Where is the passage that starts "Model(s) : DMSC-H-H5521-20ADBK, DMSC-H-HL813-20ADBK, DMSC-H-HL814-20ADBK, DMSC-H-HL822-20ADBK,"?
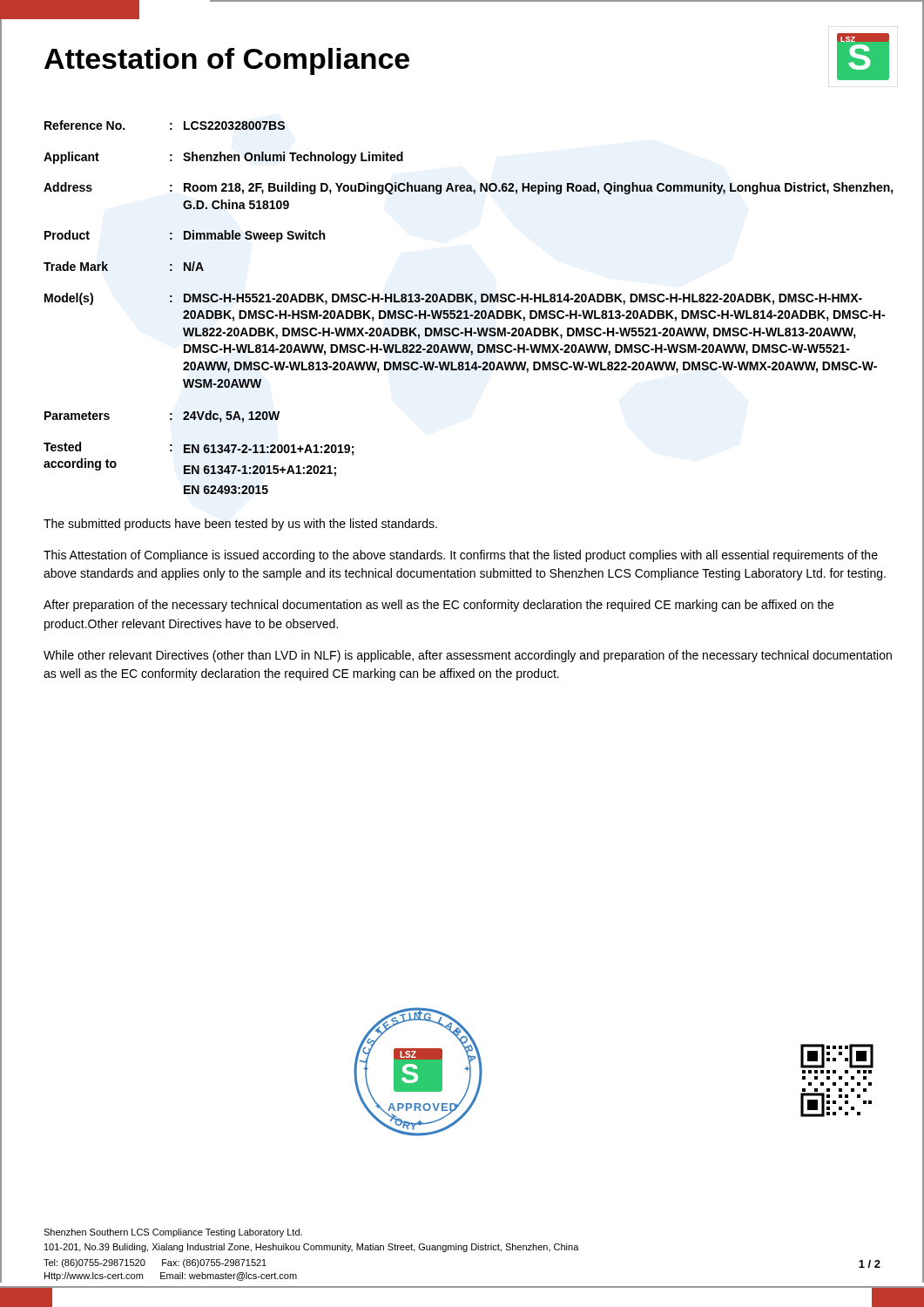The height and width of the screenshot is (1307, 924). (470, 341)
